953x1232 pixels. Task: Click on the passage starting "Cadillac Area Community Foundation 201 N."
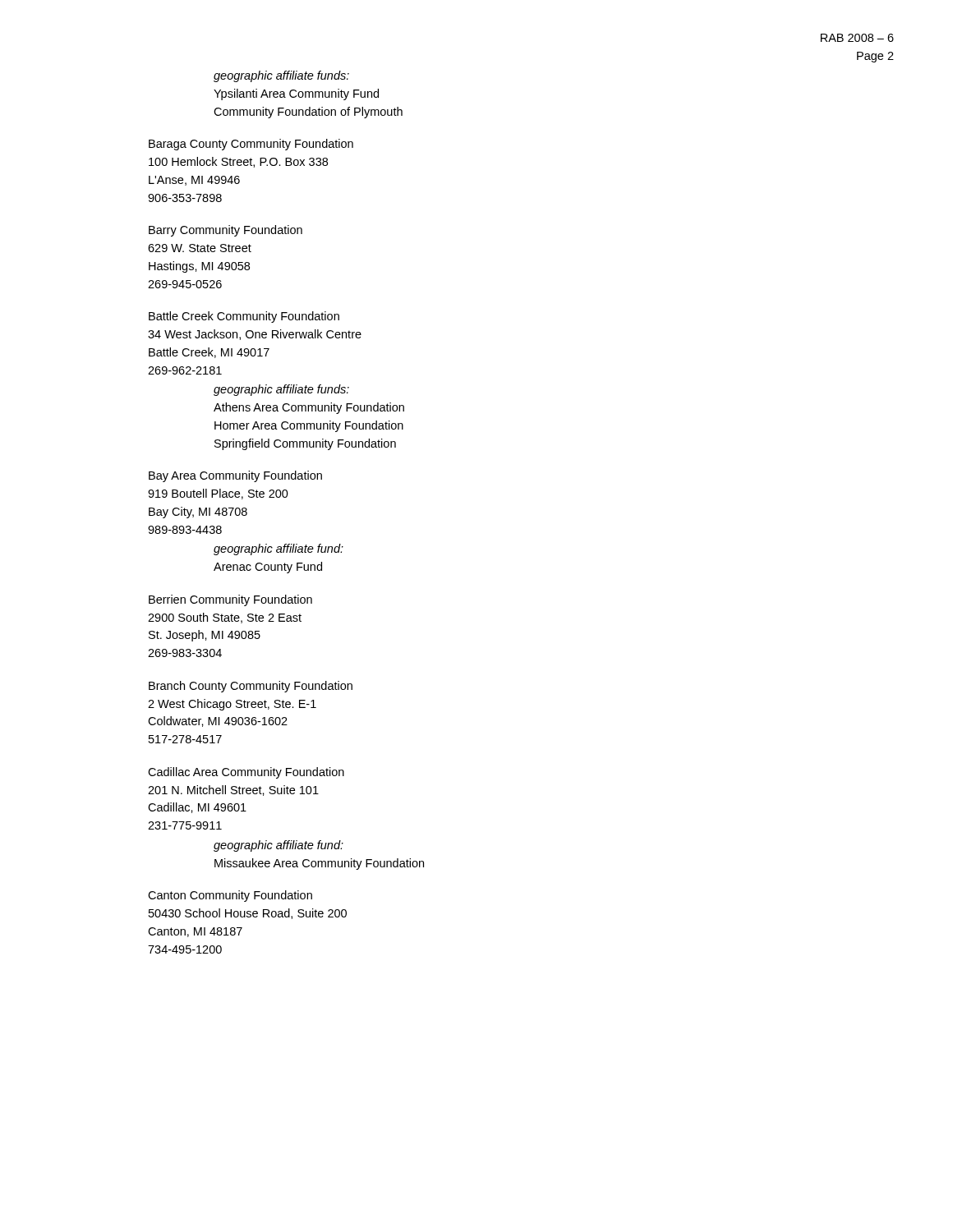click(246, 773)
